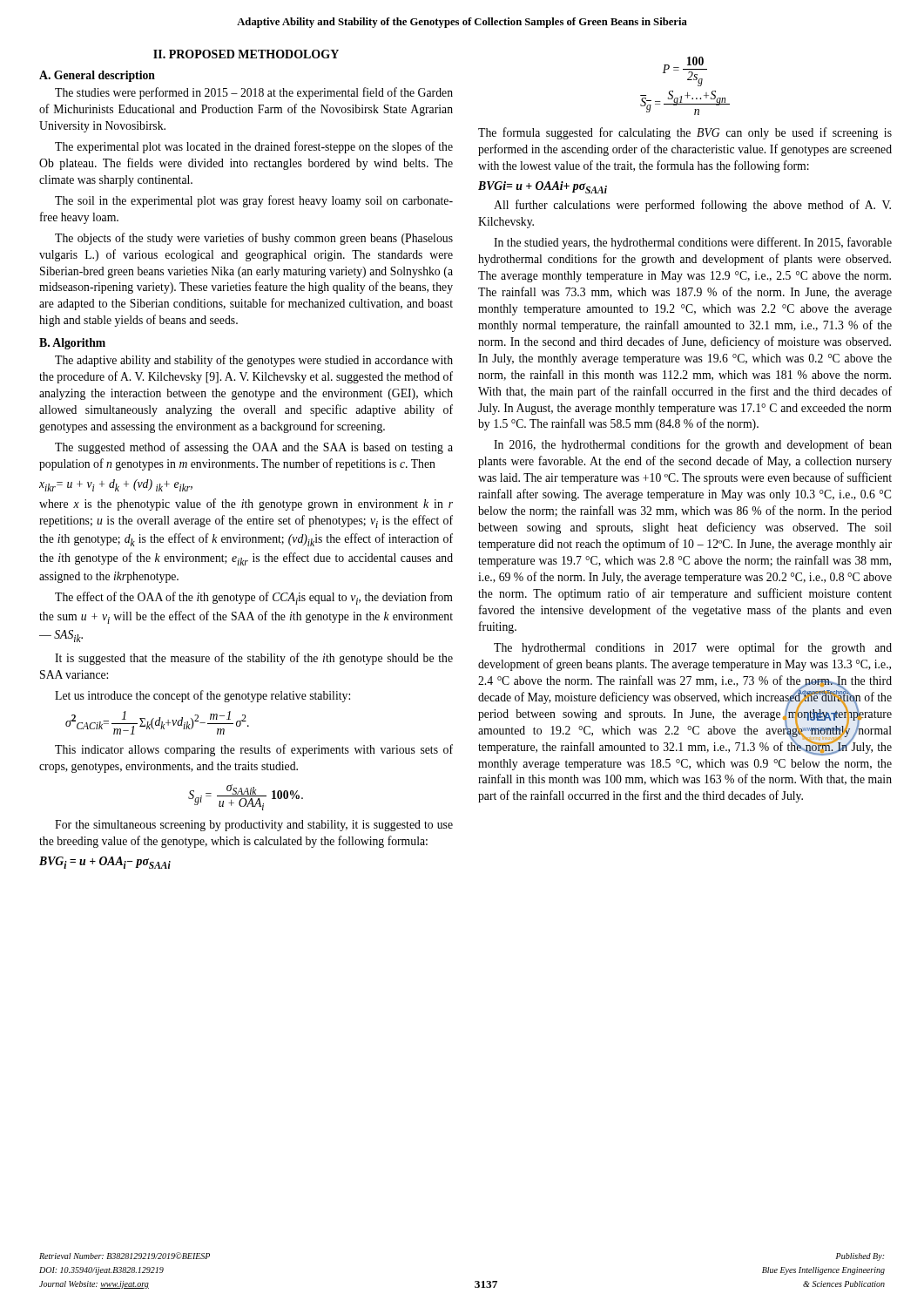924x1307 pixels.
Task: Find the text starting "Sg = Sg1+…+Sgnn"
Action: click(x=685, y=104)
